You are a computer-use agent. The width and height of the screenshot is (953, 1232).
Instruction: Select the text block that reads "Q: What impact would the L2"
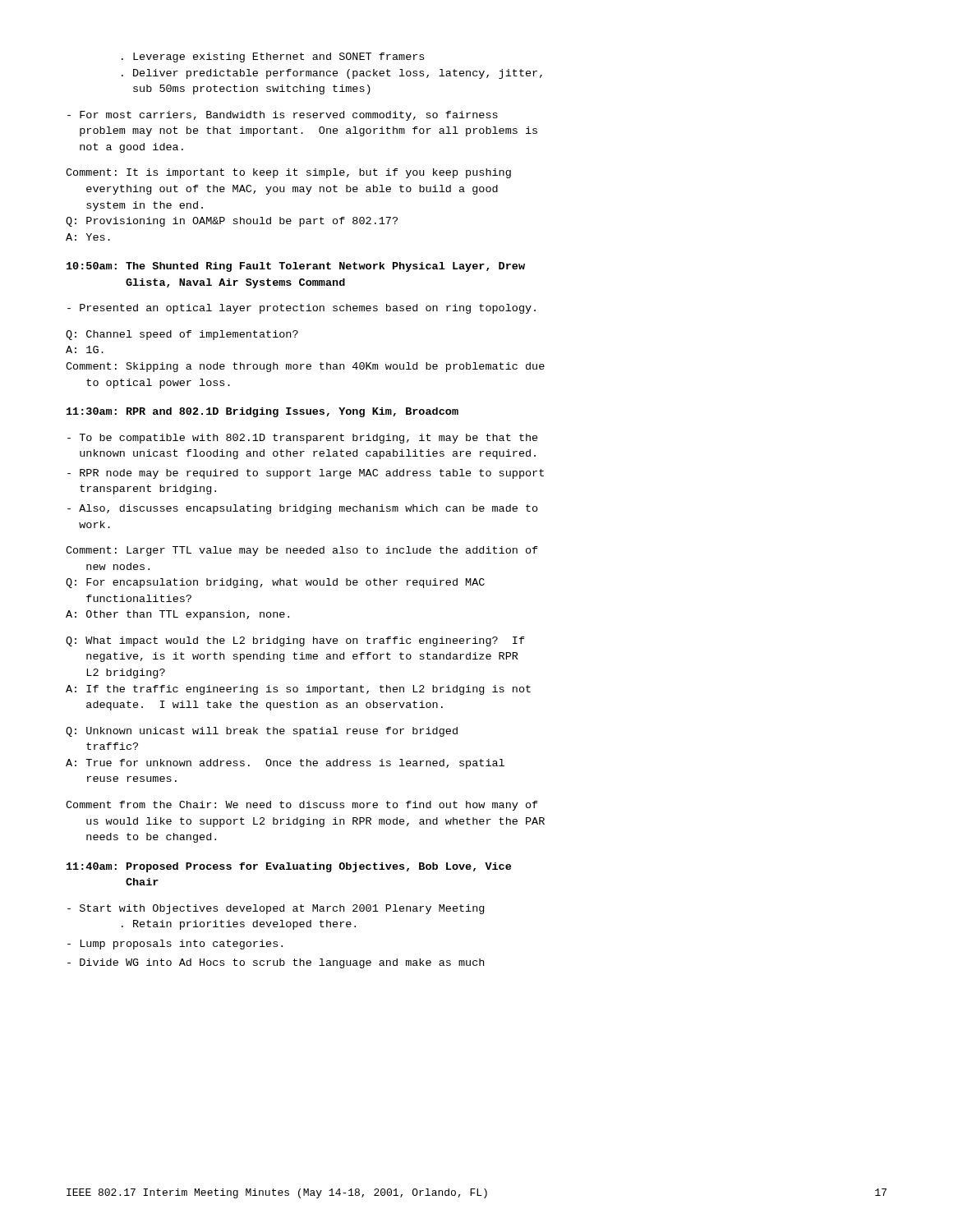pos(295,641)
